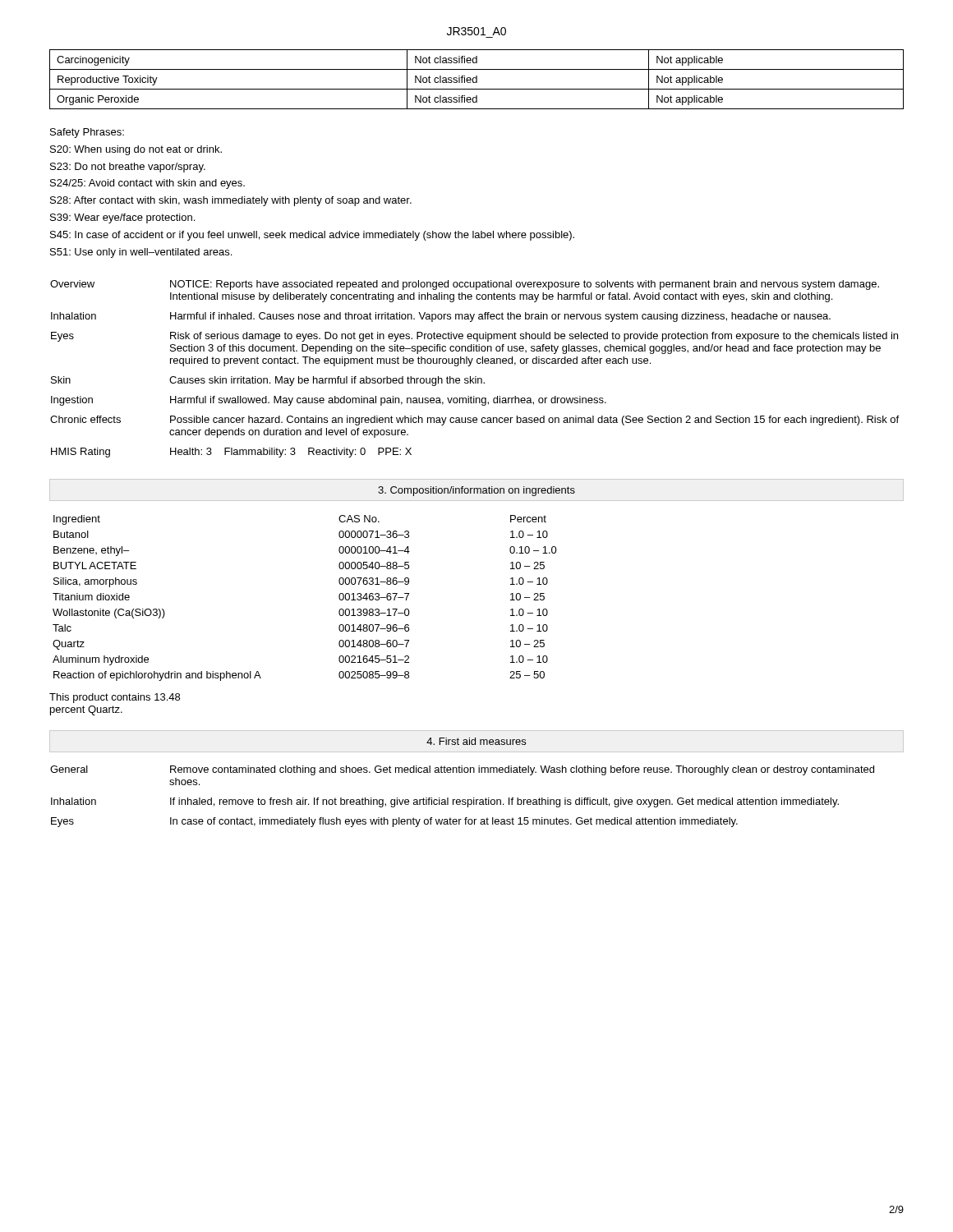953x1232 pixels.
Task: Locate the table with the text "0.10 – 1.0"
Action: pos(476,597)
